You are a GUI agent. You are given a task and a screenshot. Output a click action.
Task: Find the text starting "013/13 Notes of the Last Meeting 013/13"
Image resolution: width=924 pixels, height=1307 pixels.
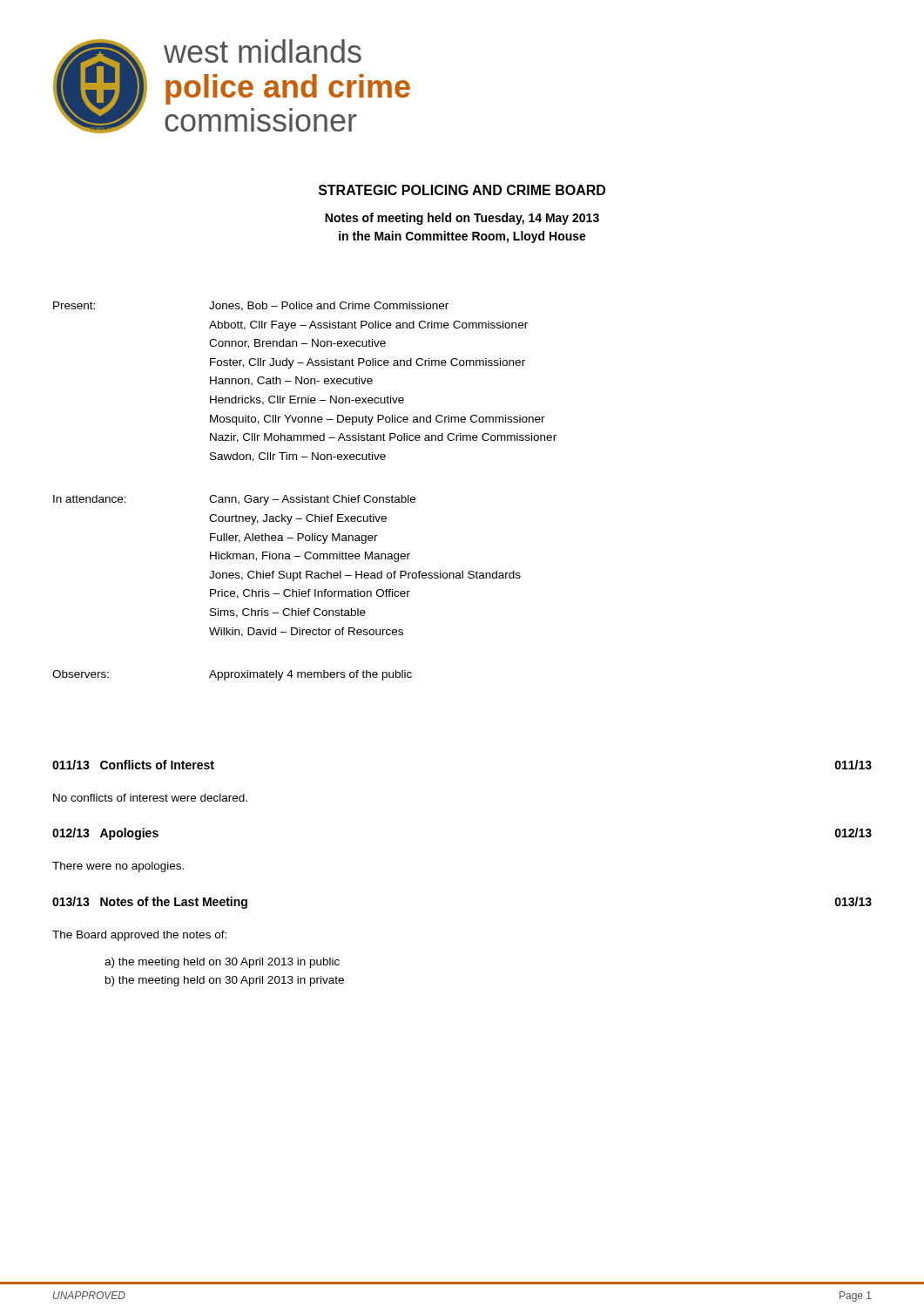(x=154, y=902)
